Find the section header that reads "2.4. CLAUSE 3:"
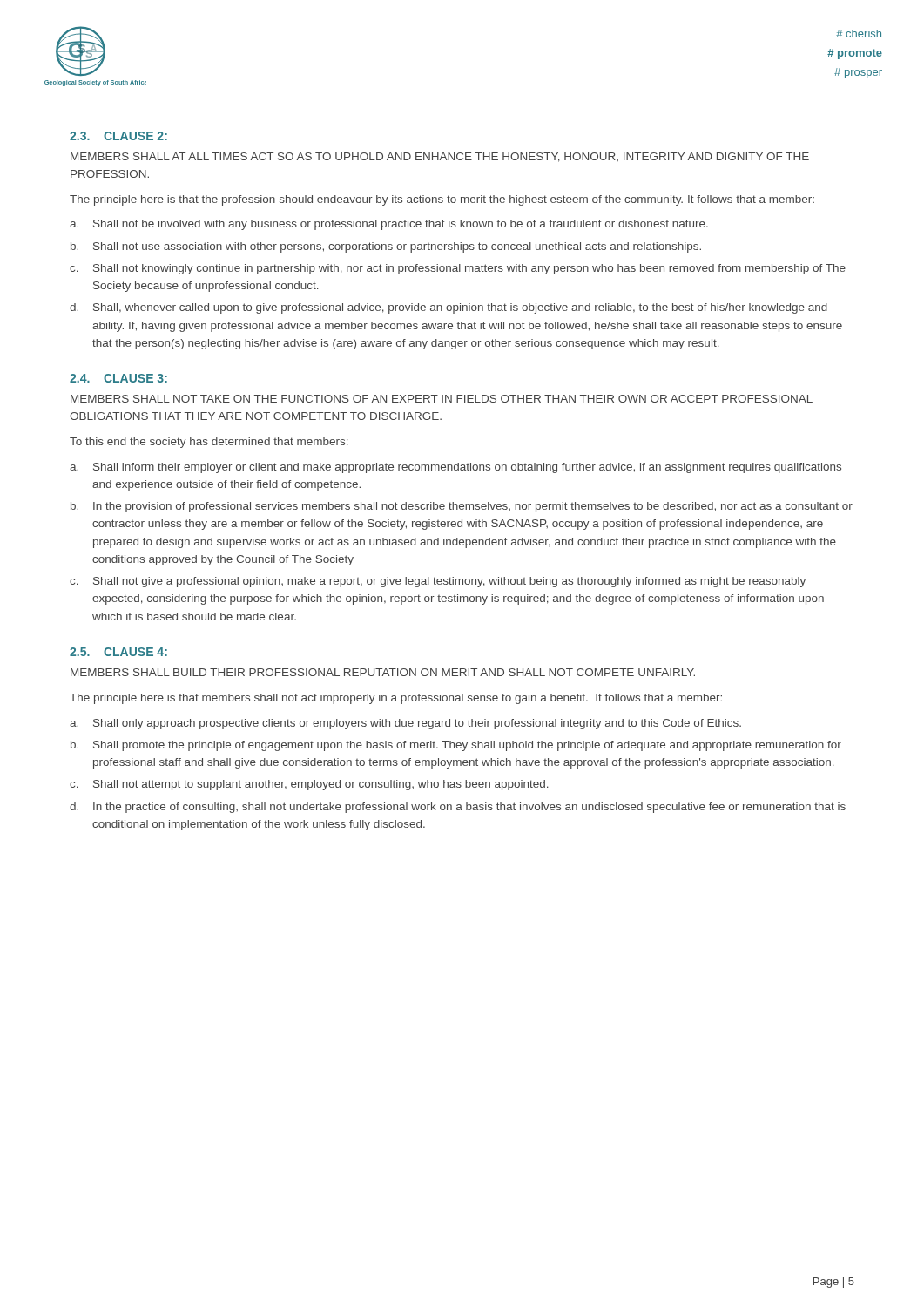 click(x=119, y=378)
